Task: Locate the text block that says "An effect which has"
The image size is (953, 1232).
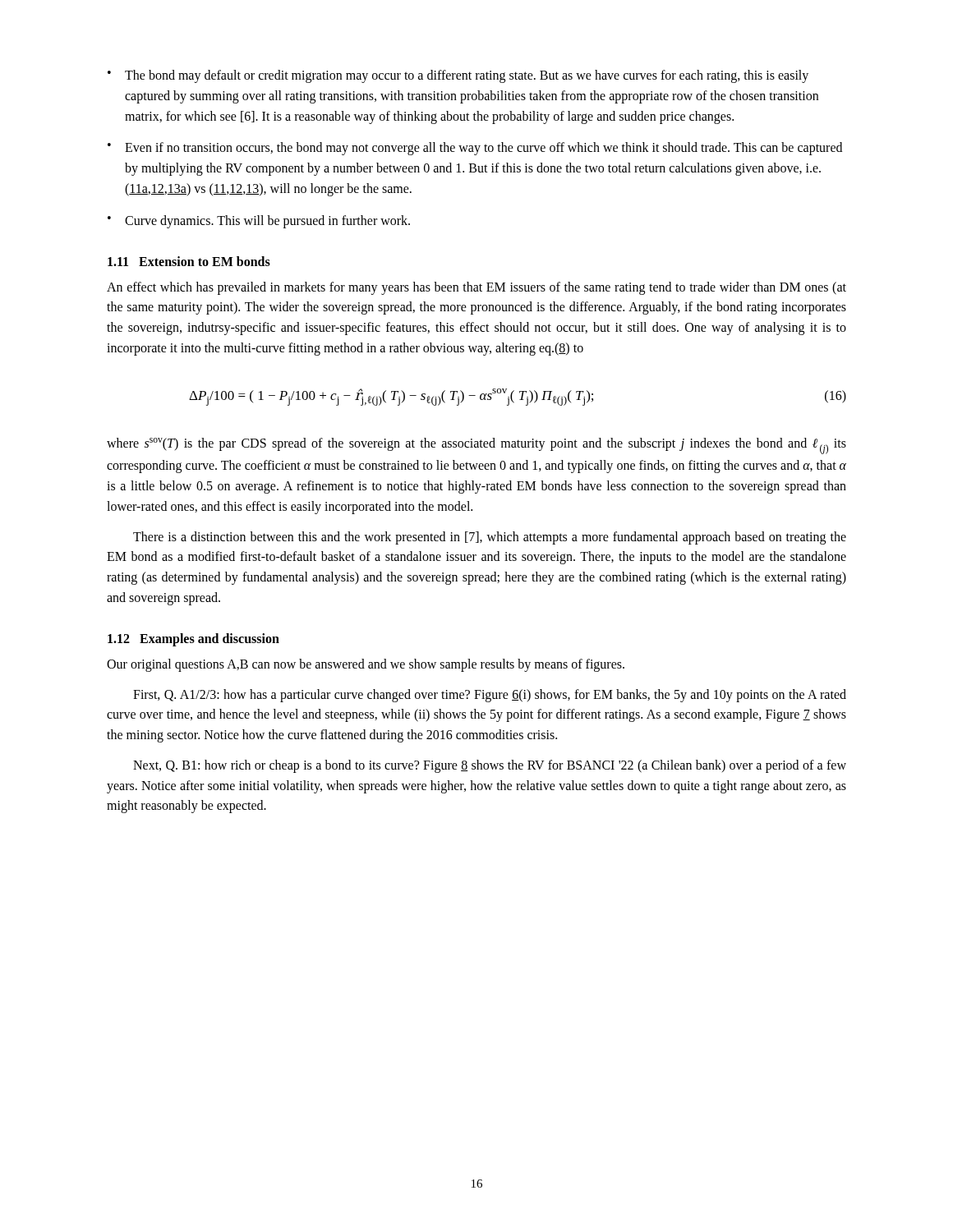Action: coord(476,317)
